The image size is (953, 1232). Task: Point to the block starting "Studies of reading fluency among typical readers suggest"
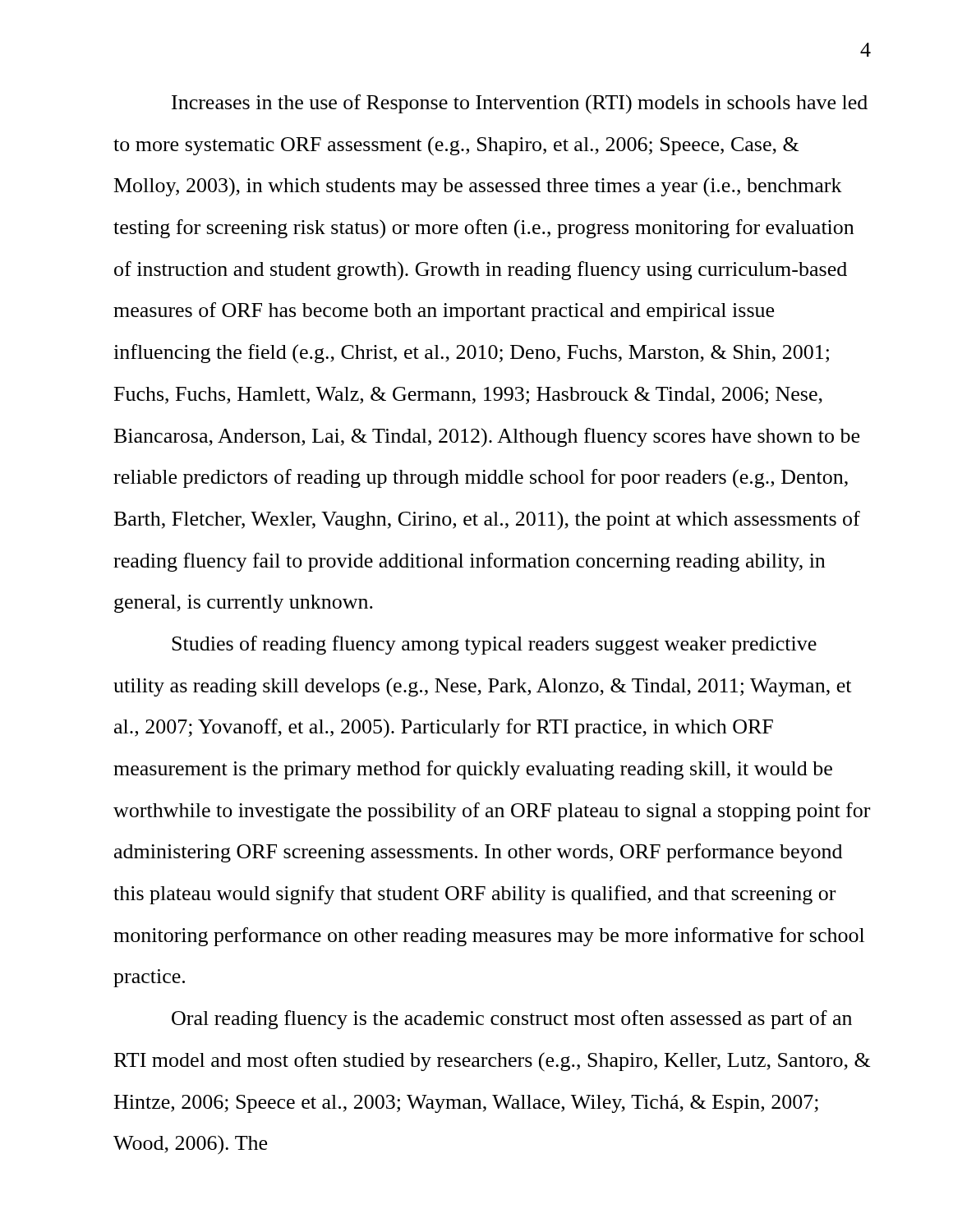492,810
